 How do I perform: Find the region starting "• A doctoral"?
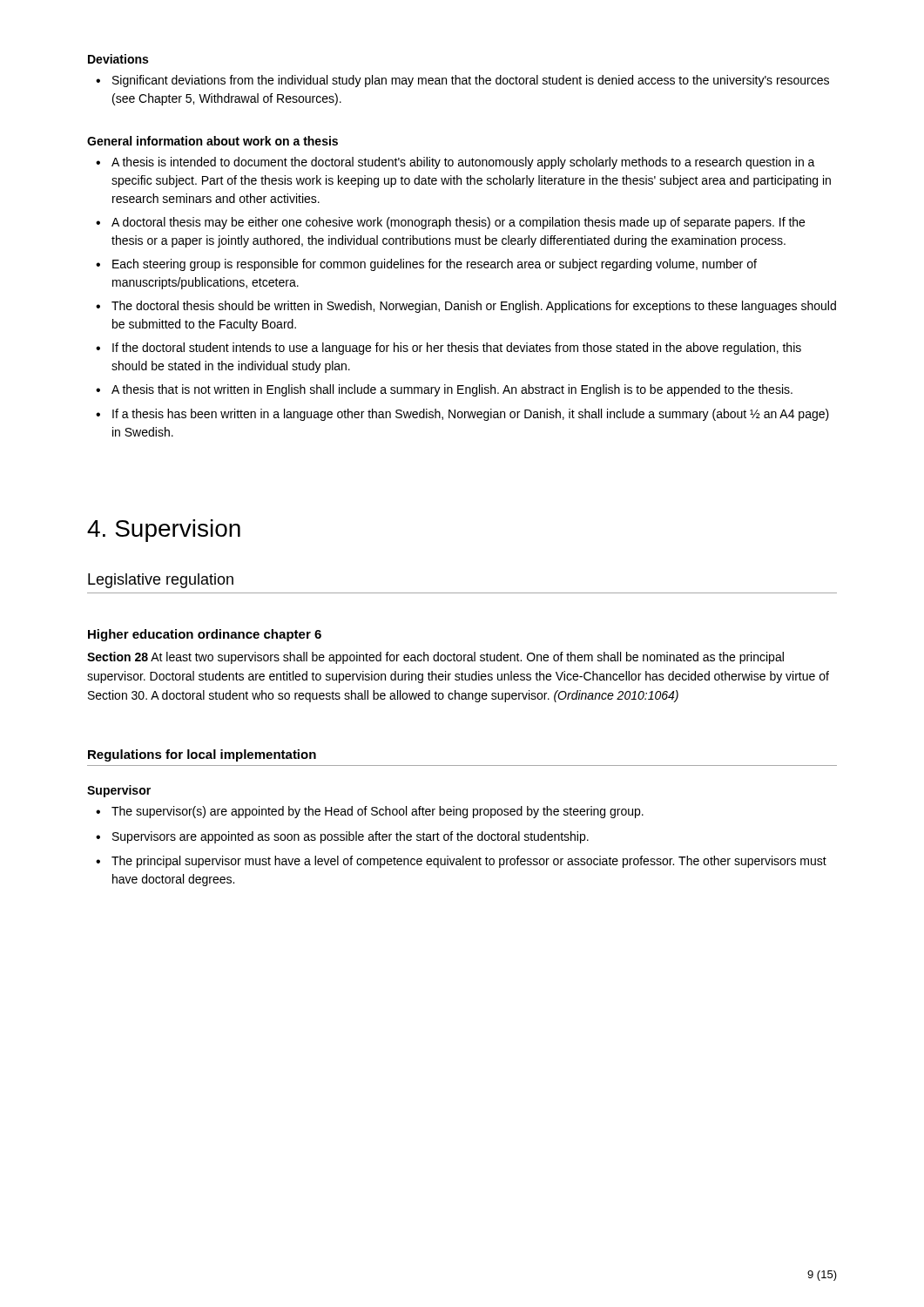pos(466,232)
